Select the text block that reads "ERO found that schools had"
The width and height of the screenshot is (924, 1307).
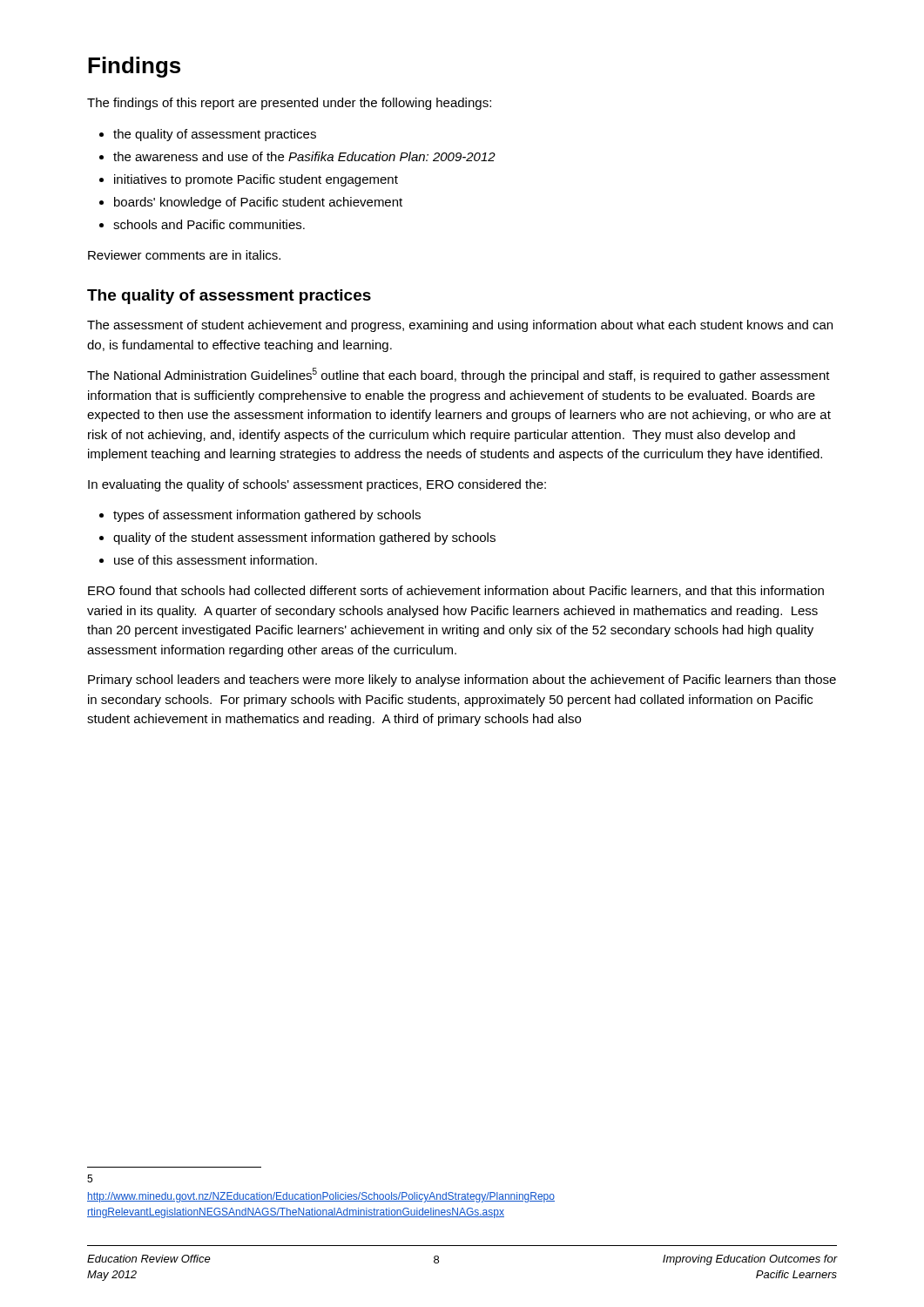[x=462, y=620]
